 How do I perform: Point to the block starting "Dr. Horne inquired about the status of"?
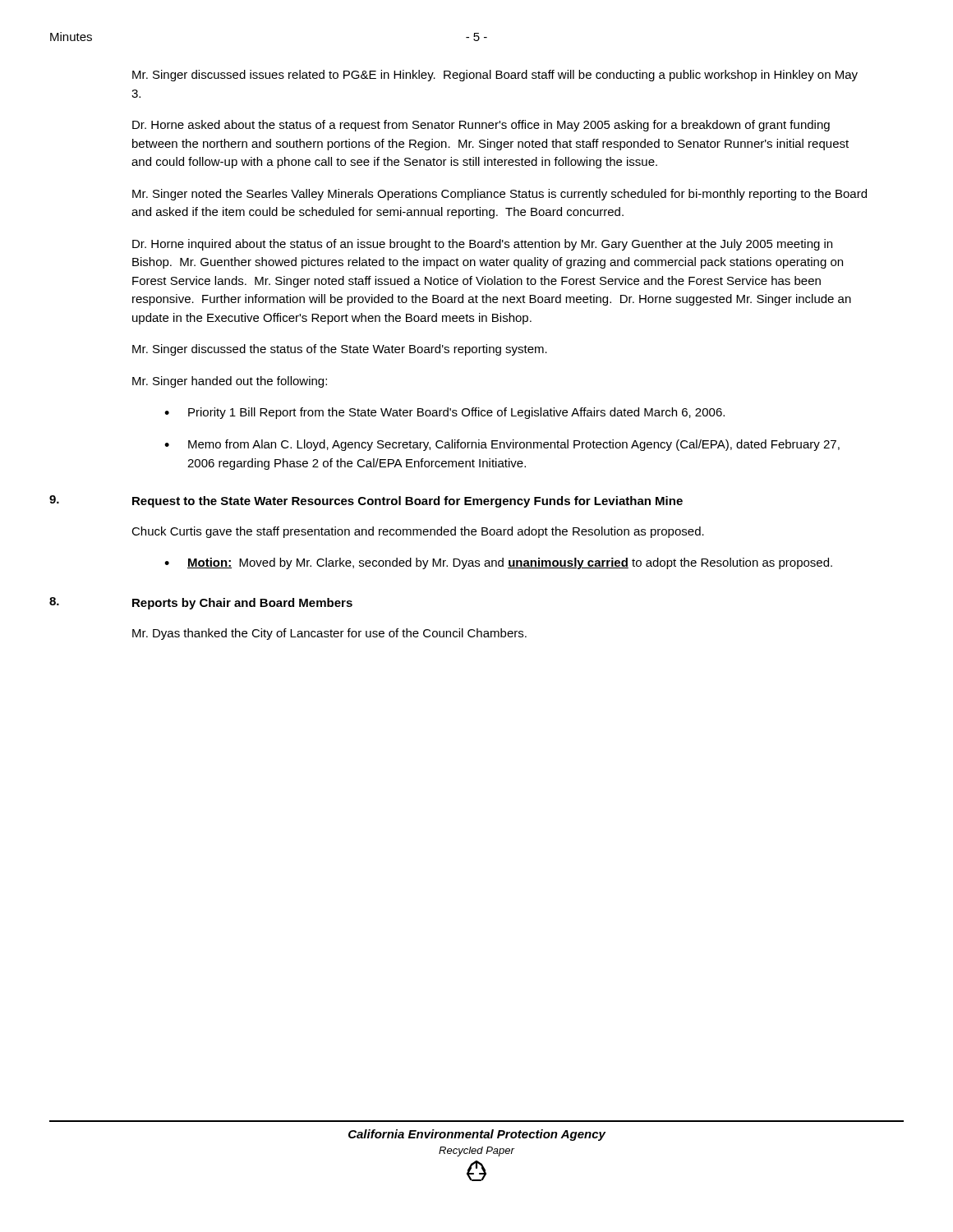(x=491, y=280)
